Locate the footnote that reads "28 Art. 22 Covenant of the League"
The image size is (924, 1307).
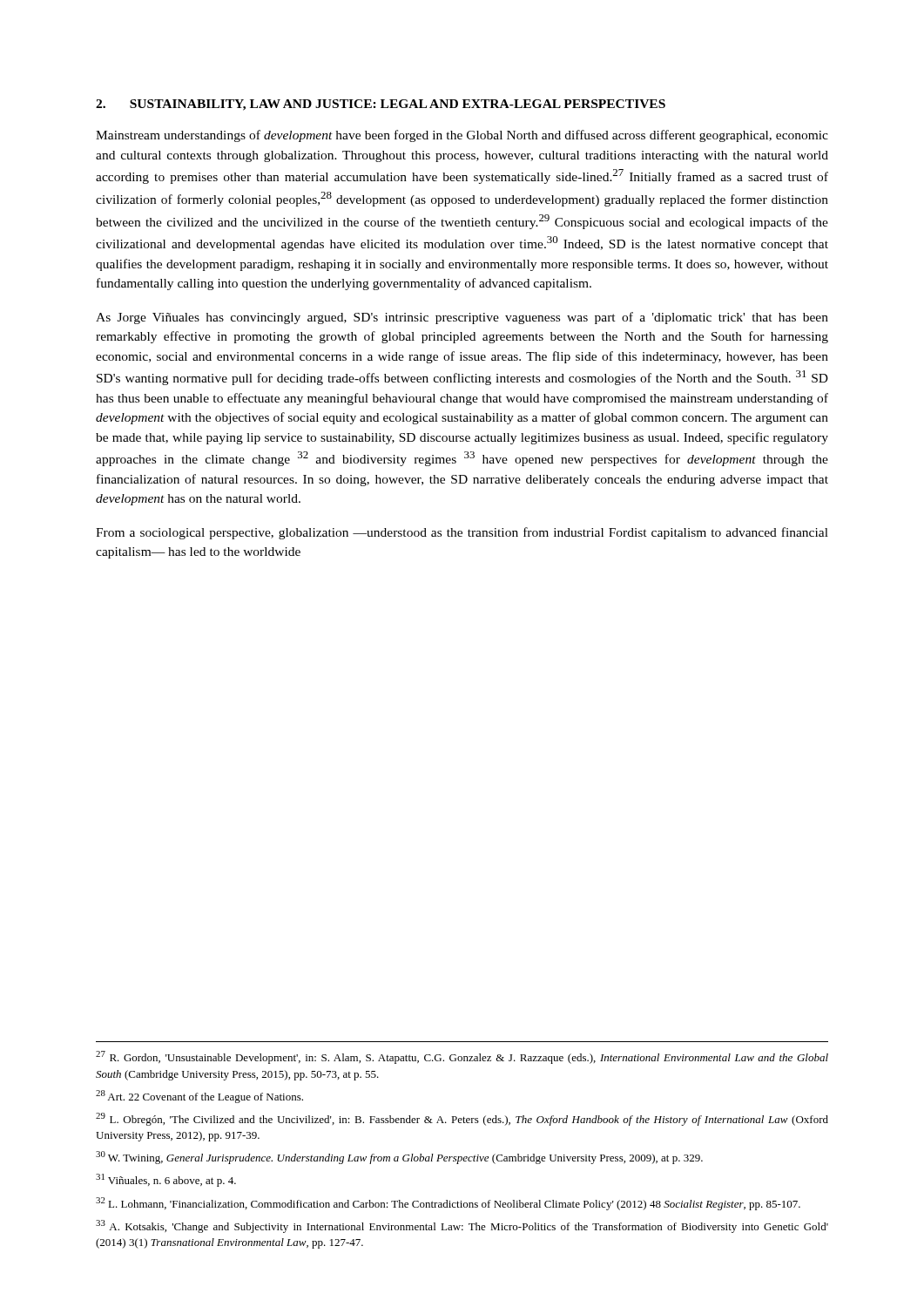coord(200,1095)
